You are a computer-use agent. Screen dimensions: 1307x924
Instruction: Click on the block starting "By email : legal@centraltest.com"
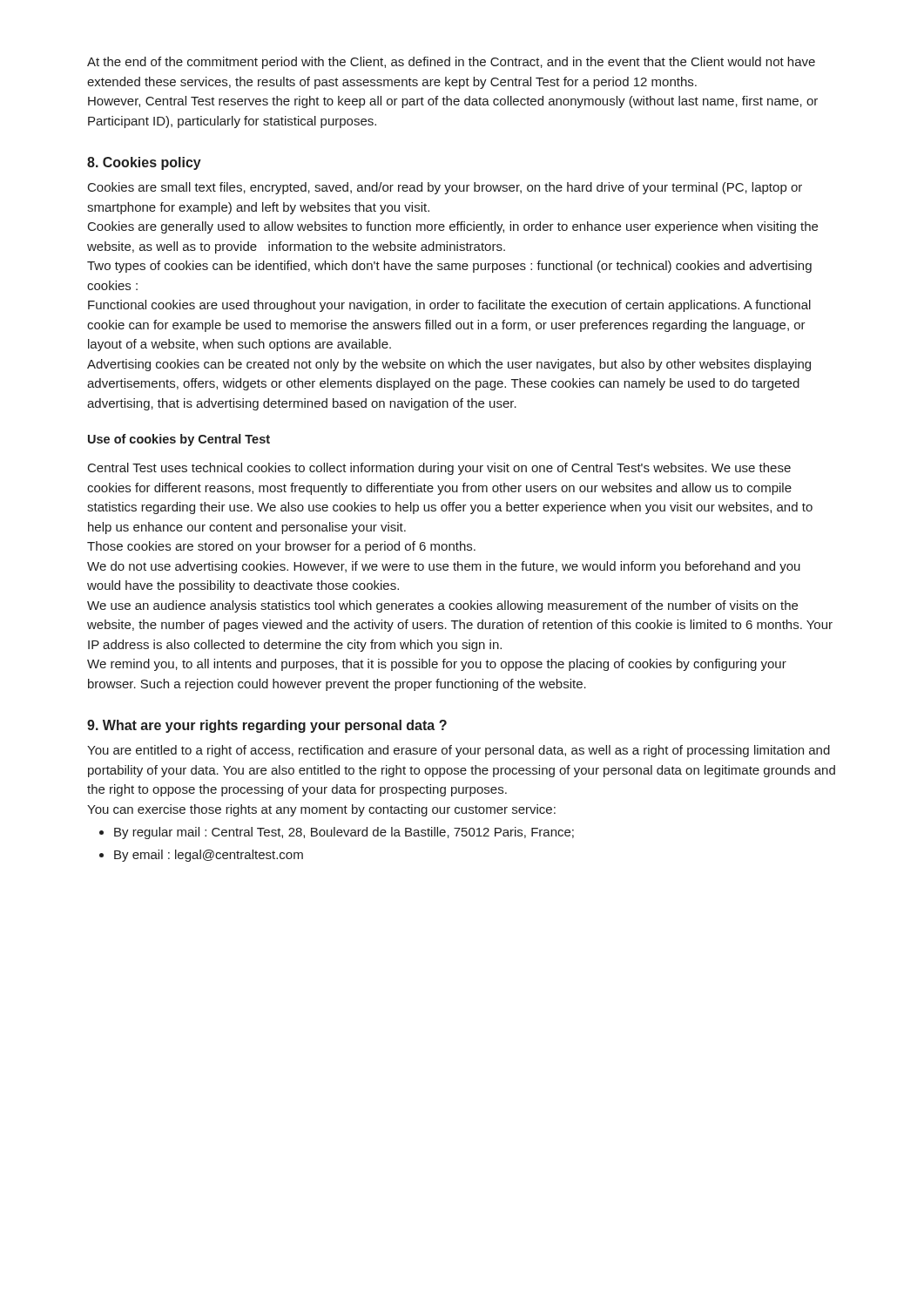click(208, 854)
